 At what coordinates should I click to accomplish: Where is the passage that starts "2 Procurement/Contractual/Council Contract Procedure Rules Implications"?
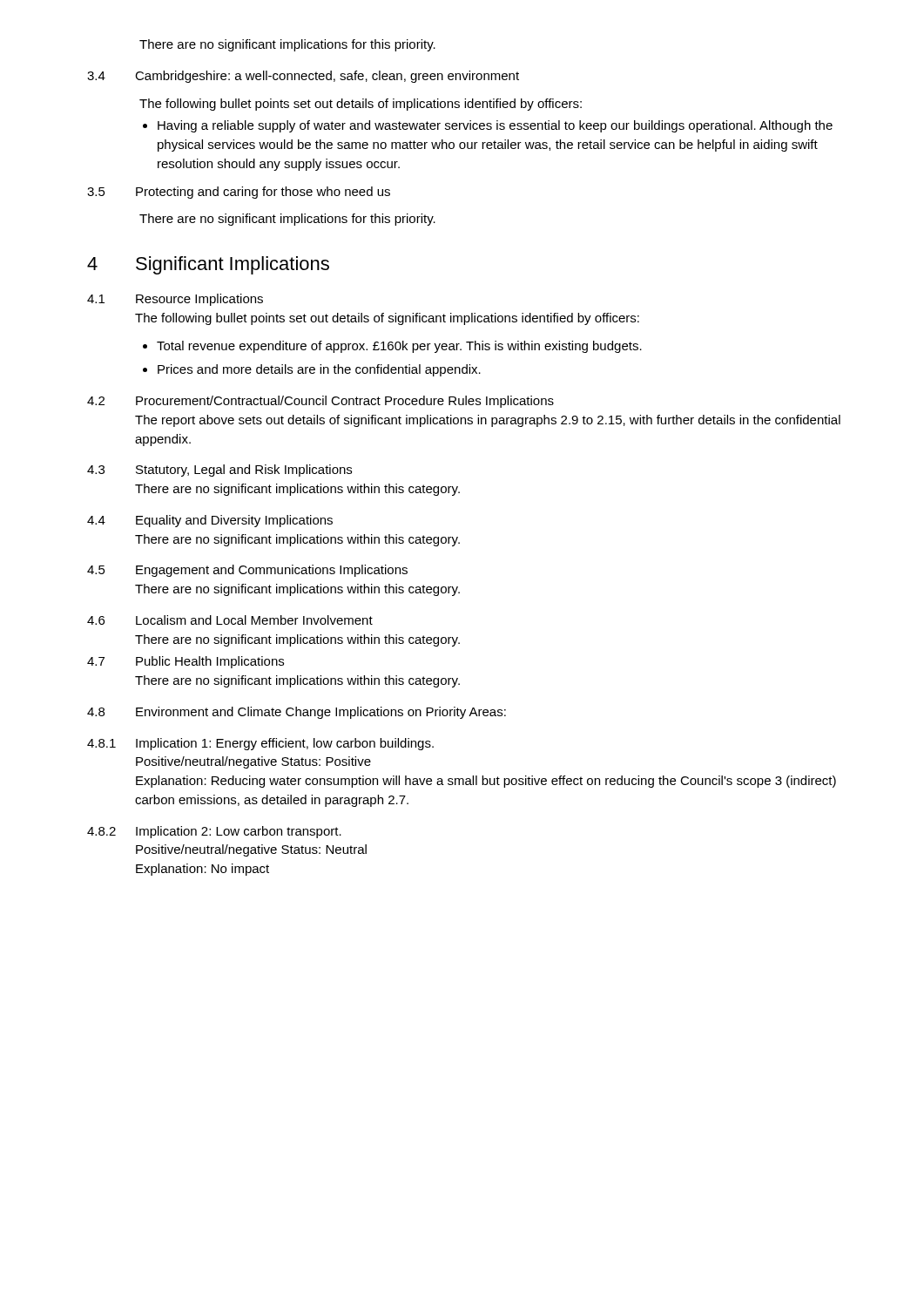coord(471,420)
